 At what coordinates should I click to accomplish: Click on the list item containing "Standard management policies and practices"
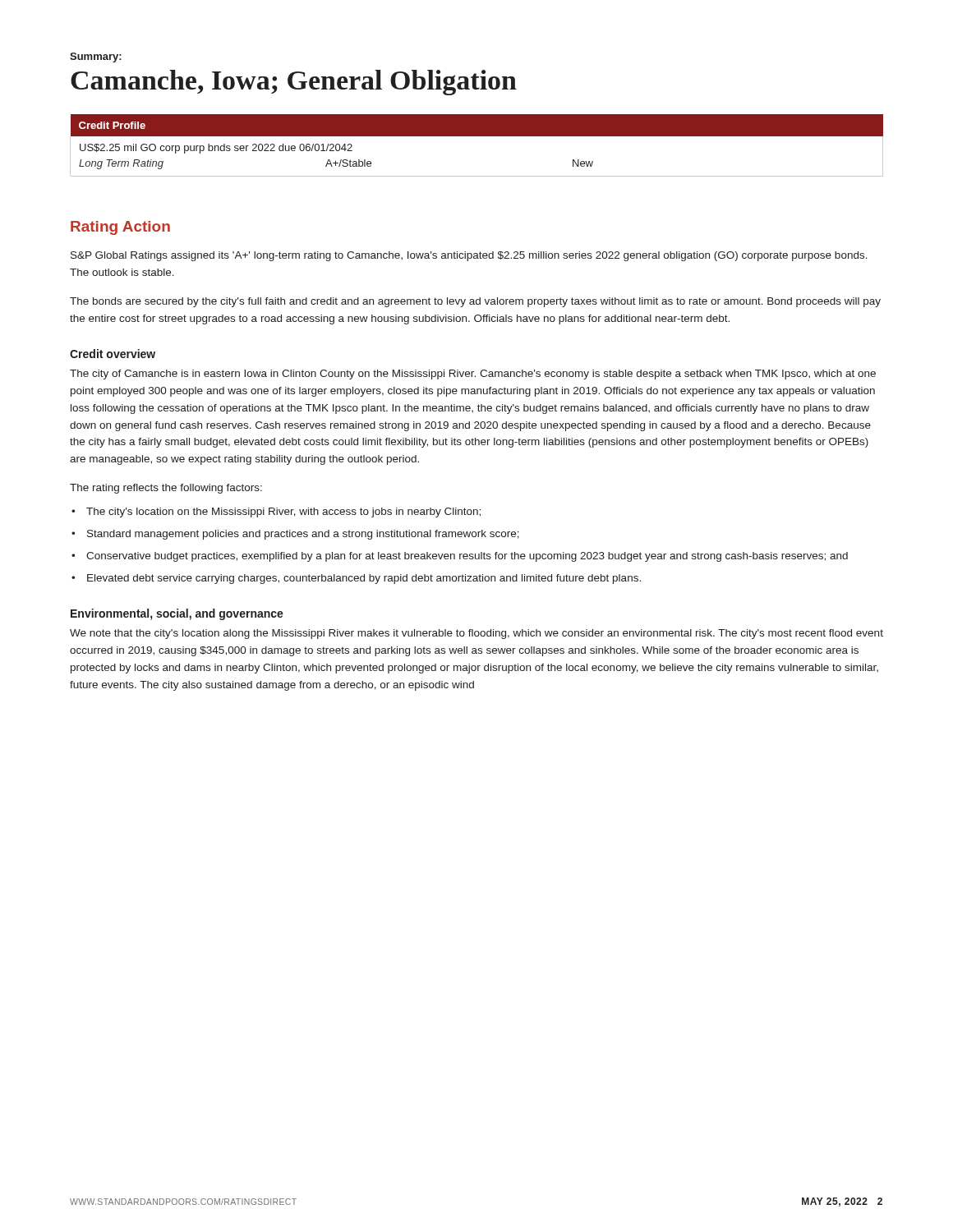(x=303, y=534)
